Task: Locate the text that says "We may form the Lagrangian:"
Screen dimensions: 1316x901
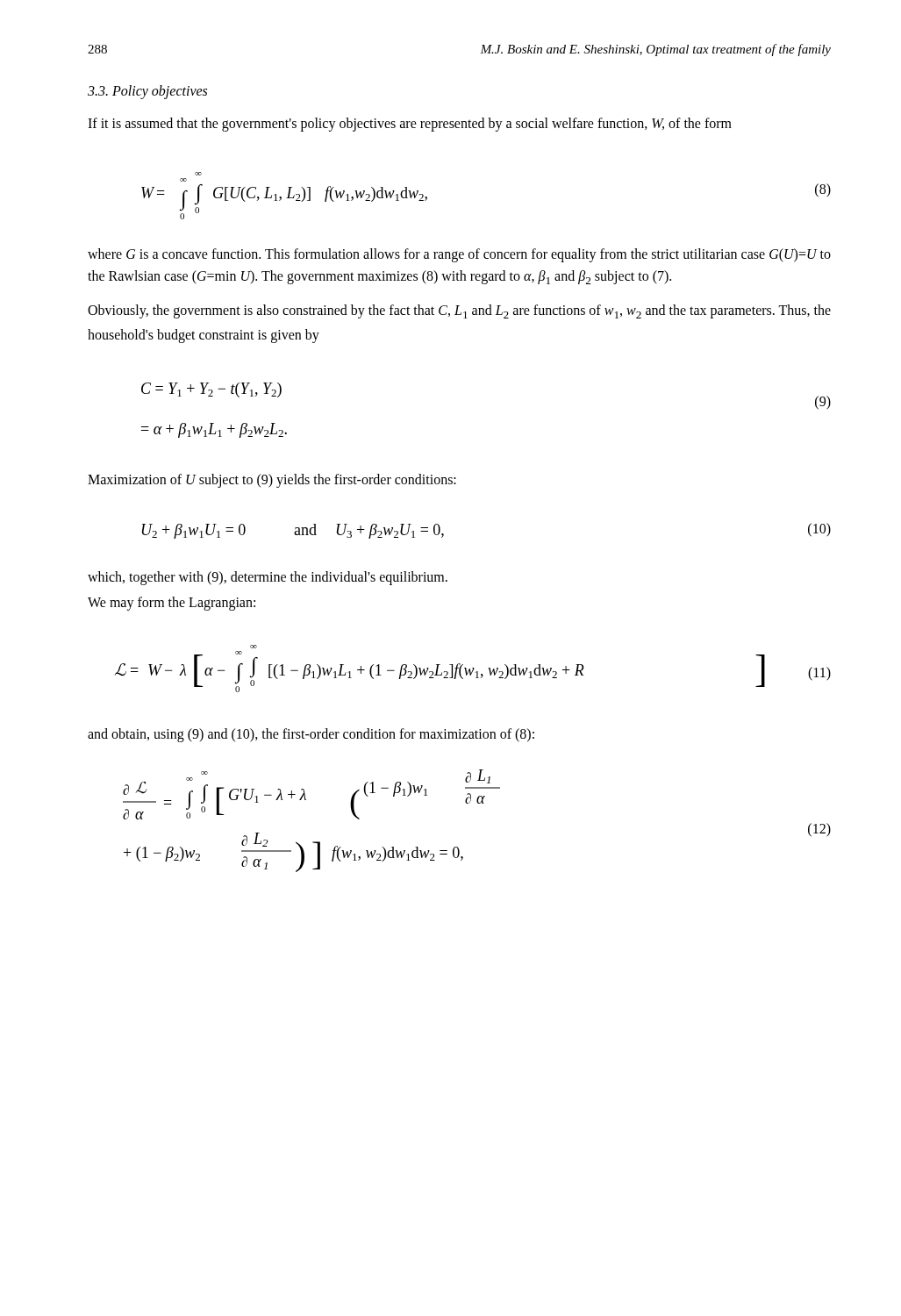Action: click(172, 602)
